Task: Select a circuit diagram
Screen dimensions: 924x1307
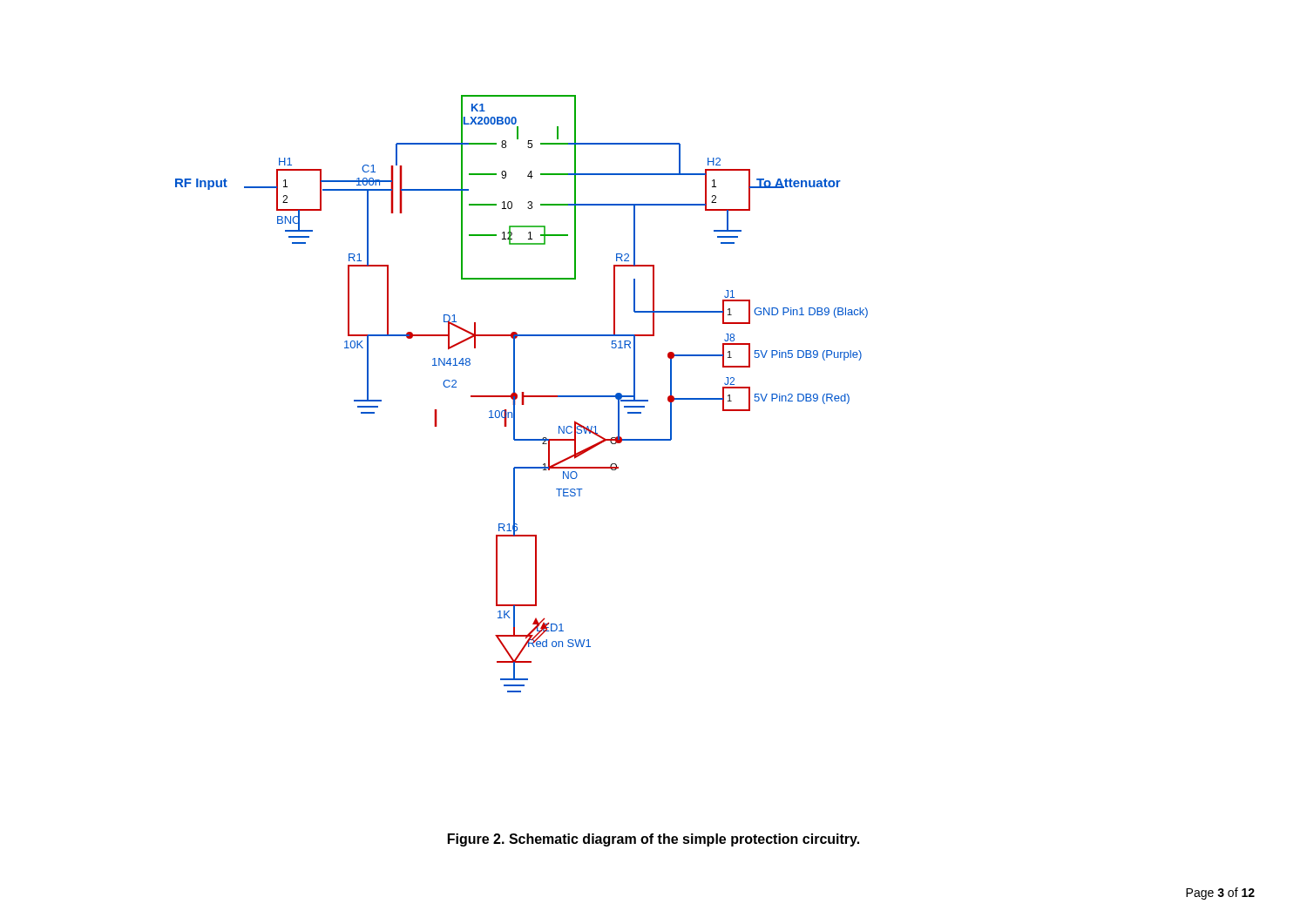Action: [x=632, y=374]
